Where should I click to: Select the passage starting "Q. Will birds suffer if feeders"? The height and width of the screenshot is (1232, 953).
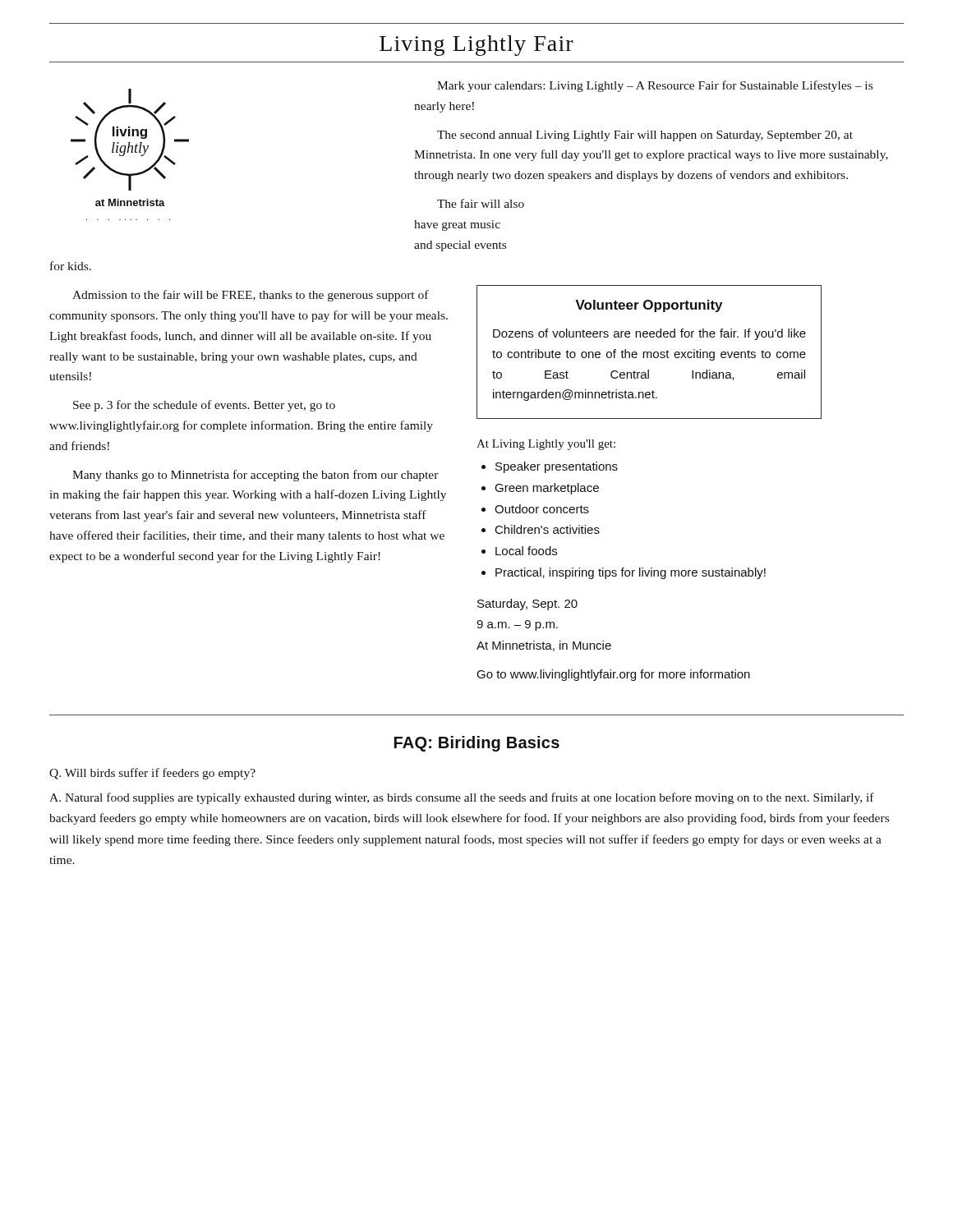[152, 772]
